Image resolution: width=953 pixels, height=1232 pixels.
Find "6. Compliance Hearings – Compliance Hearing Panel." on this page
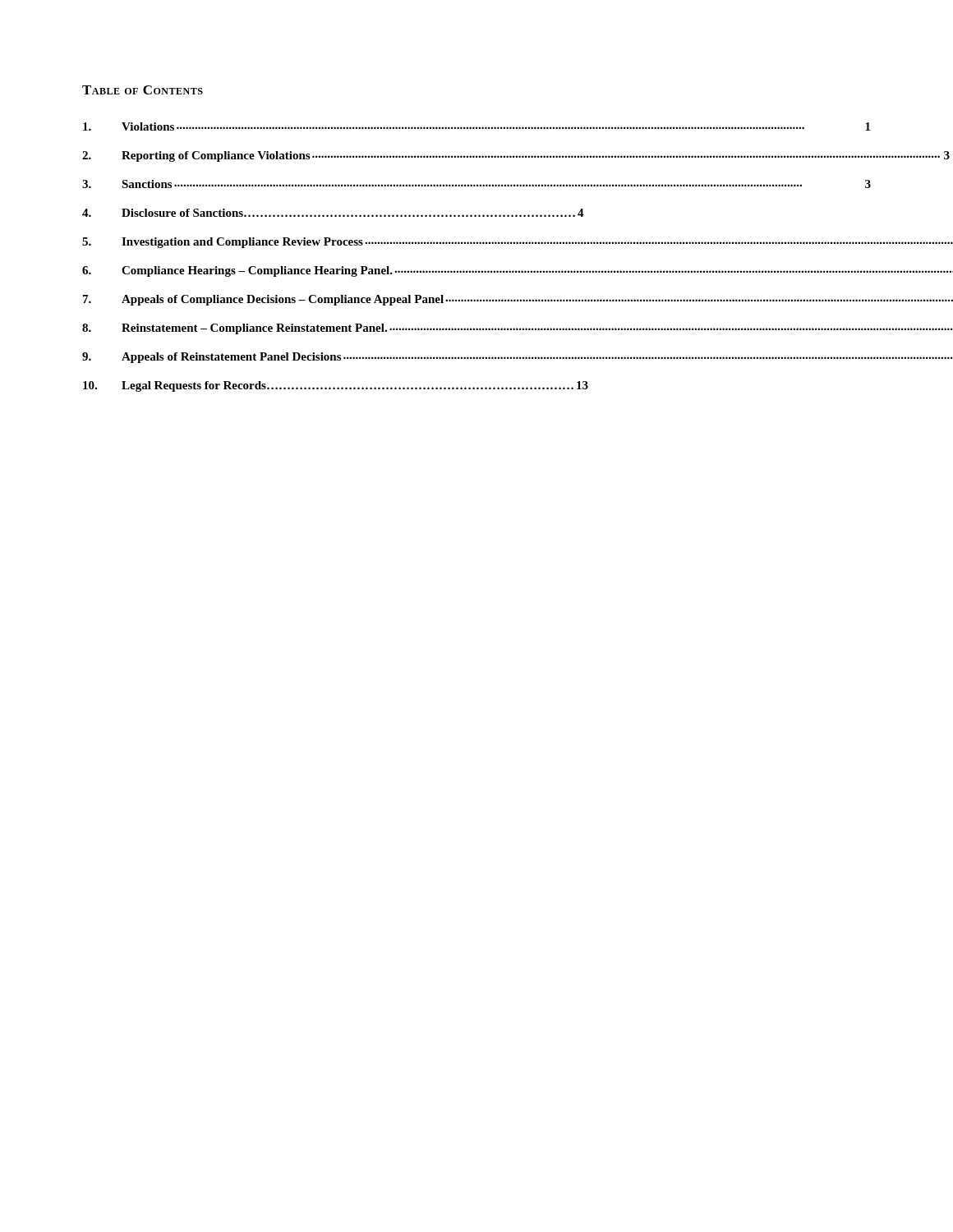(x=476, y=271)
